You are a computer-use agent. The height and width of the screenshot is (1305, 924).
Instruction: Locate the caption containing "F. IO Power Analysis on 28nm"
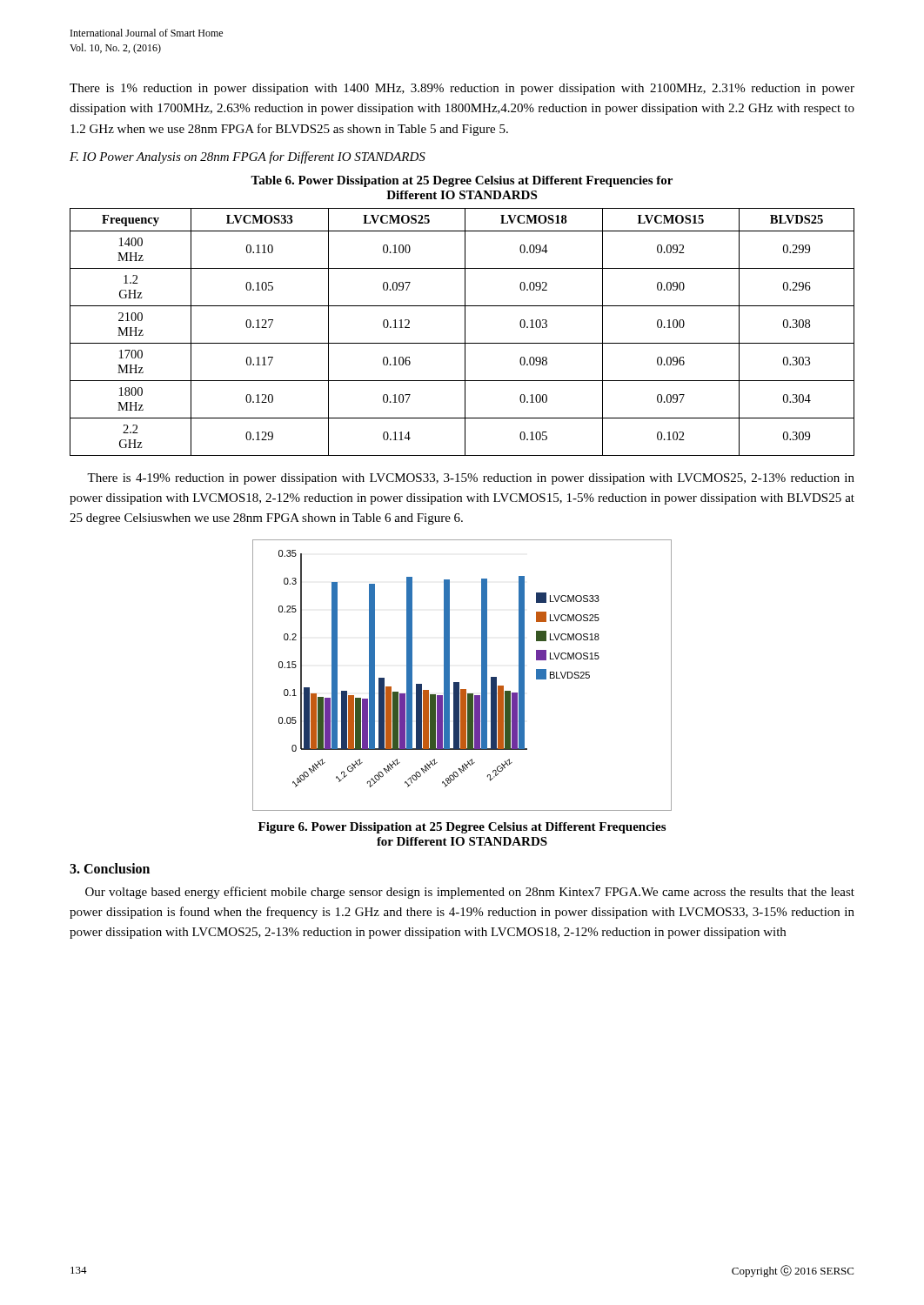click(247, 156)
